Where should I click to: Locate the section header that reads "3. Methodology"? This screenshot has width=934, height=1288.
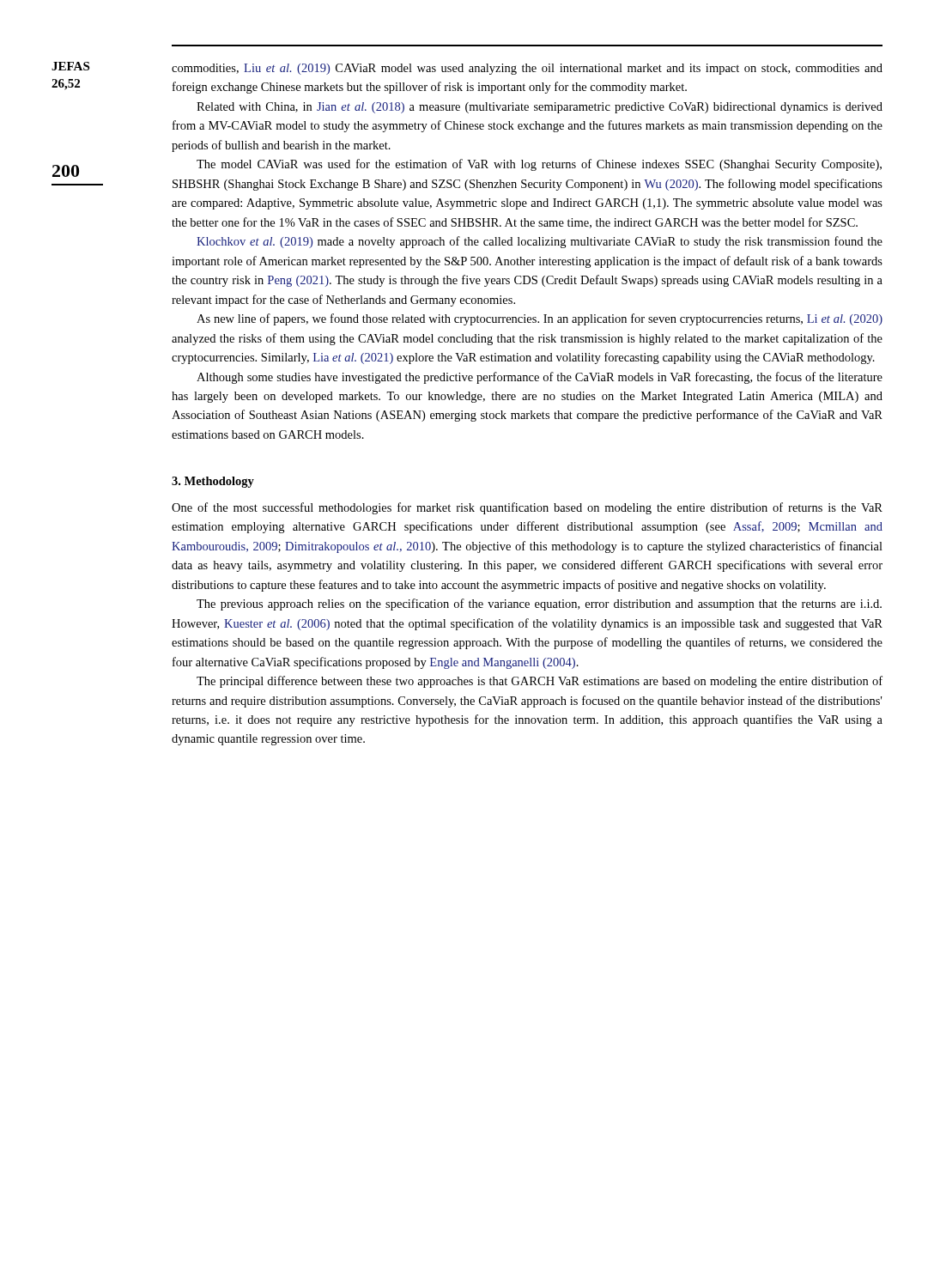click(213, 482)
